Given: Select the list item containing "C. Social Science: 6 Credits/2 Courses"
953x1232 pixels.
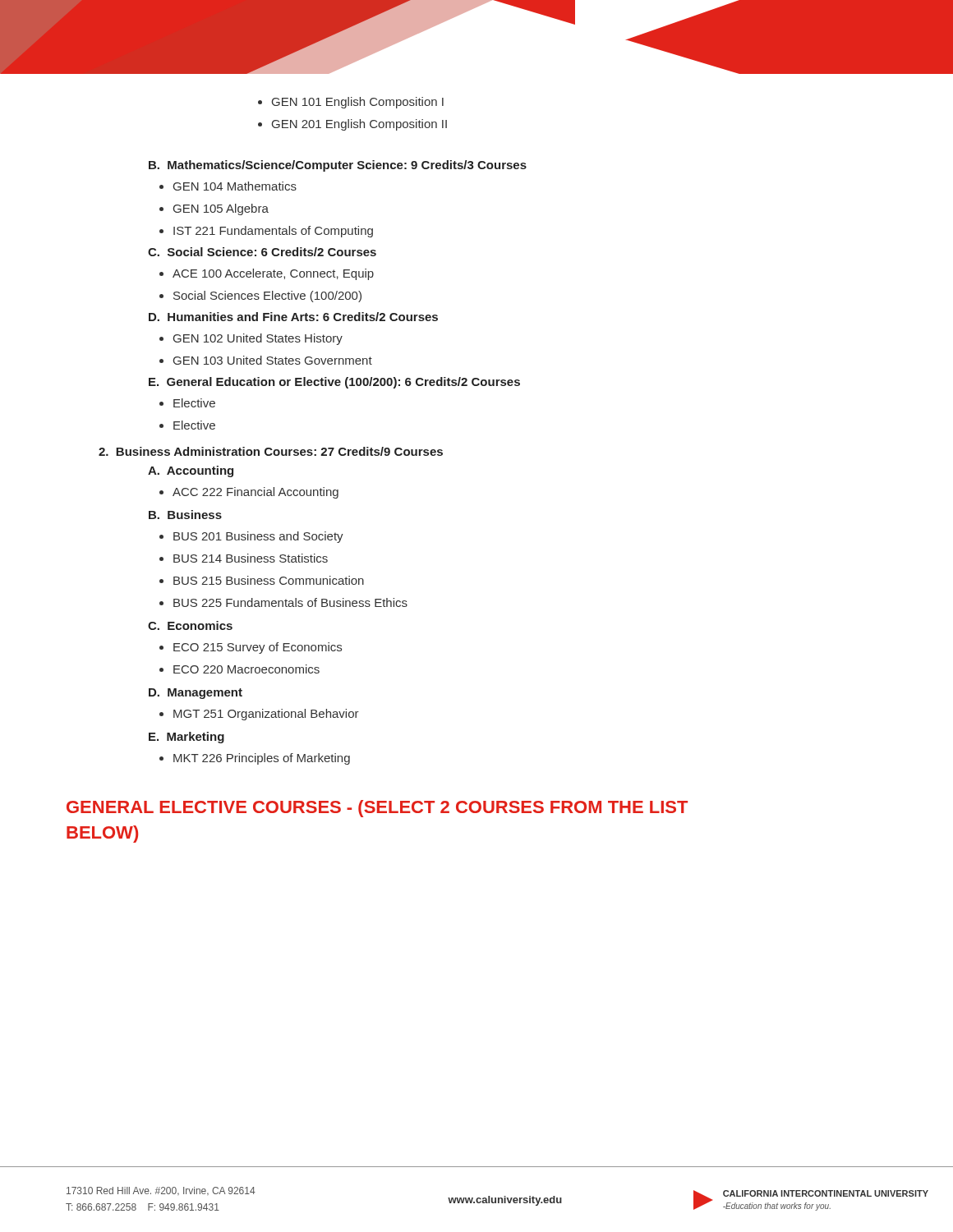Looking at the screenshot, I should click(x=262, y=252).
